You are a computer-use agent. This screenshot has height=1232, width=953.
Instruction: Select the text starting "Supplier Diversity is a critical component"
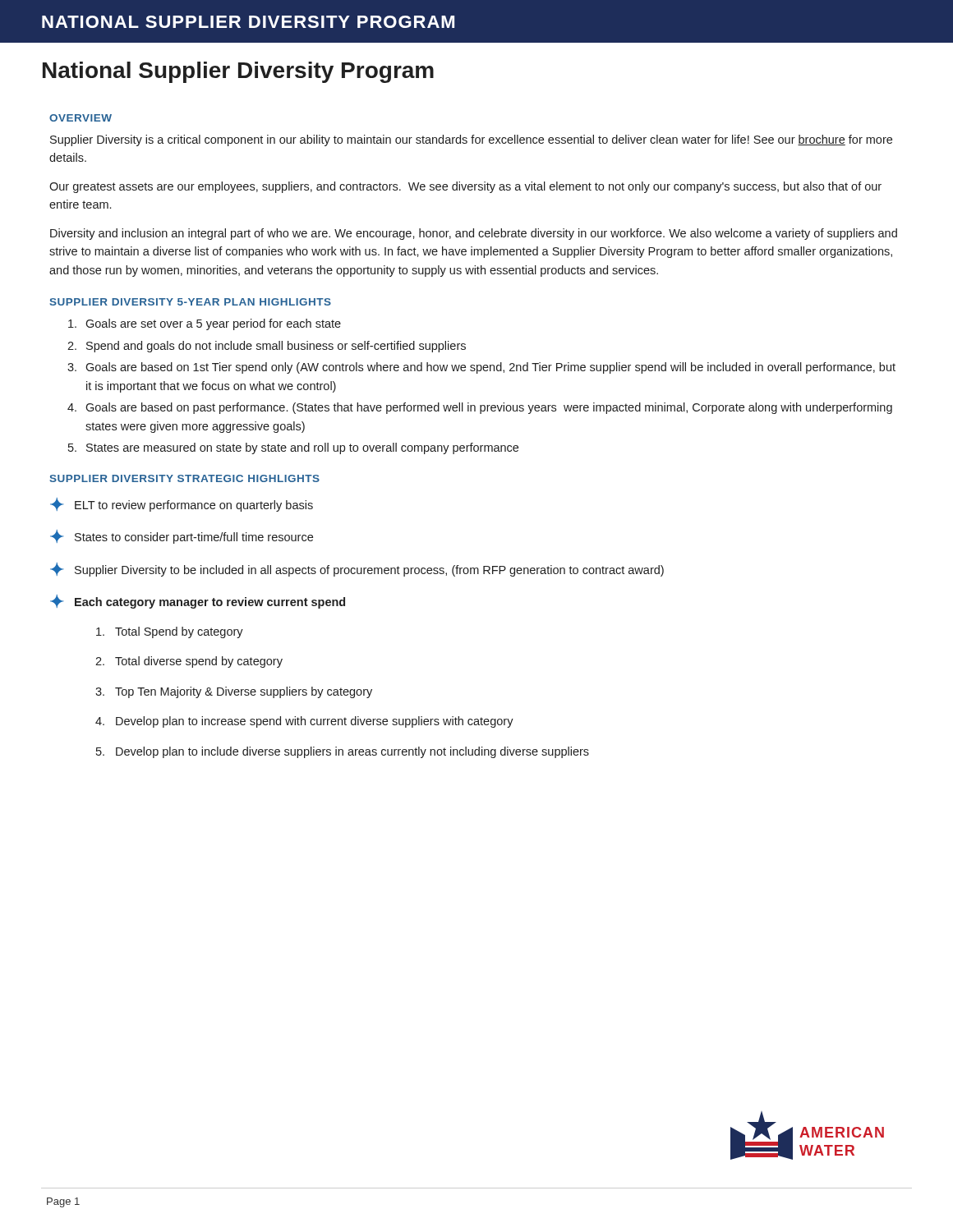click(471, 149)
